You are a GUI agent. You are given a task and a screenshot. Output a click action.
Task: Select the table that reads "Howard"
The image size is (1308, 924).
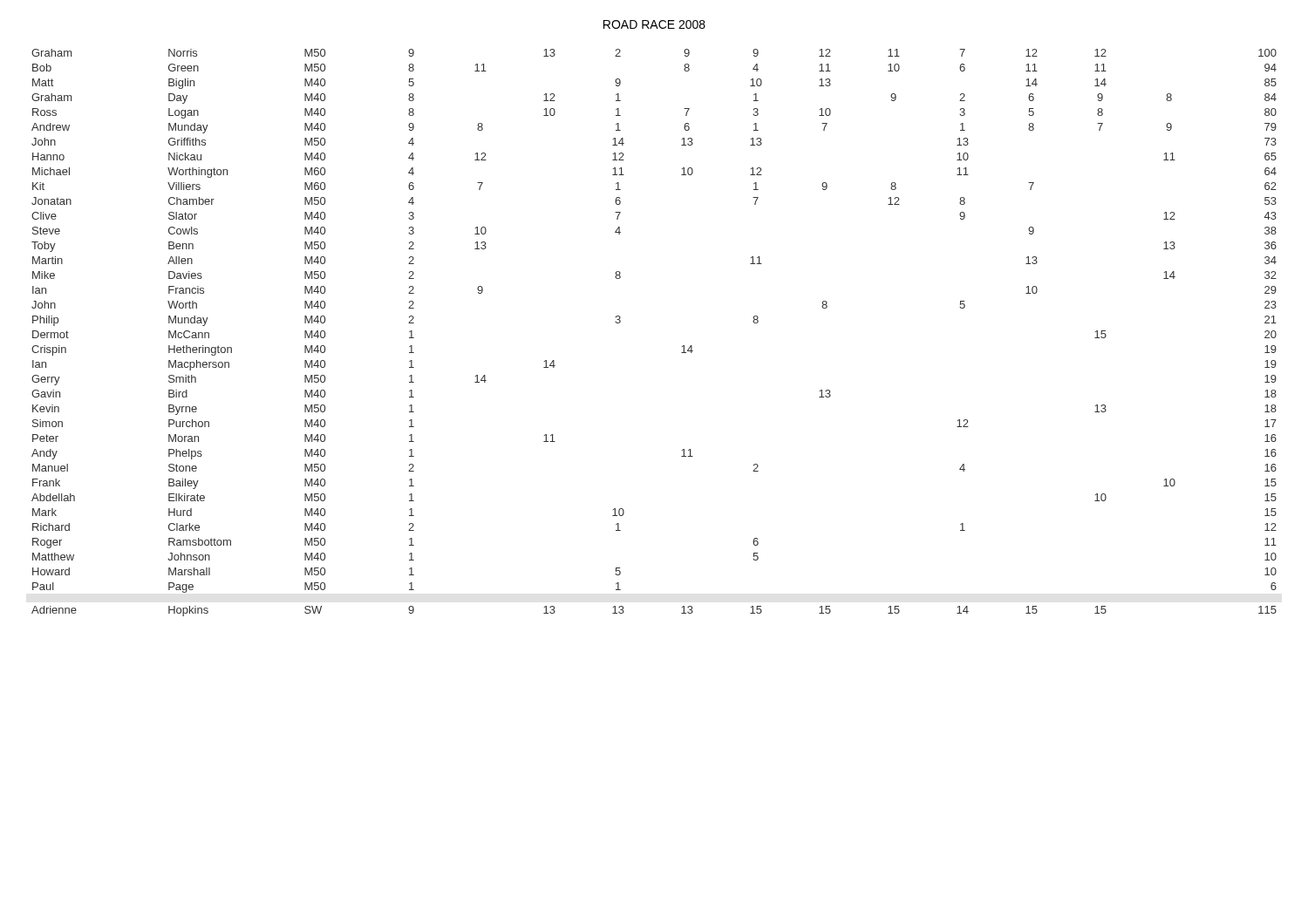[x=654, y=331]
